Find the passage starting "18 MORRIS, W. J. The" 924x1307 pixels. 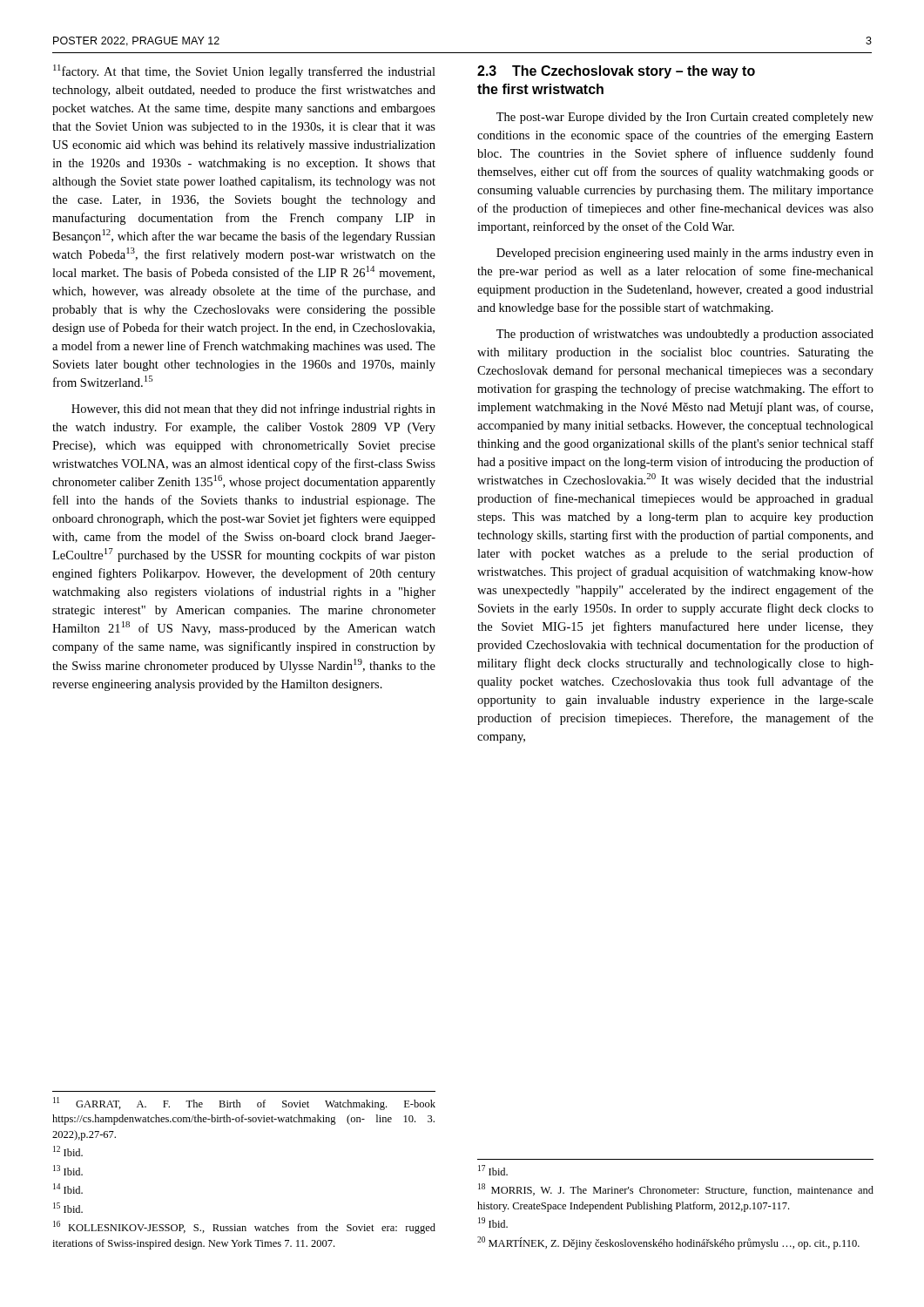click(x=675, y=1197)
